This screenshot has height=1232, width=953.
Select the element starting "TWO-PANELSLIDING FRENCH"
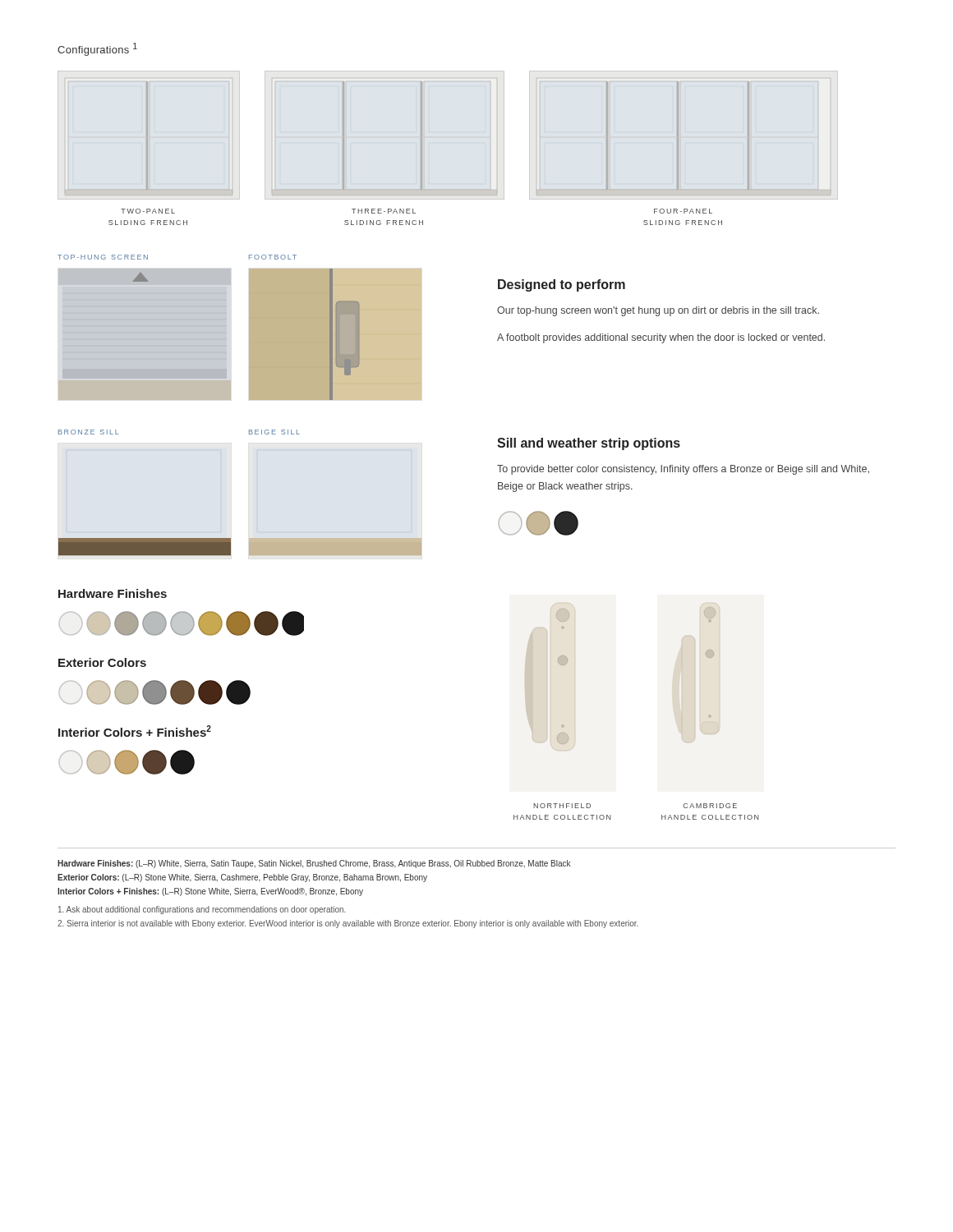(149, 217)
